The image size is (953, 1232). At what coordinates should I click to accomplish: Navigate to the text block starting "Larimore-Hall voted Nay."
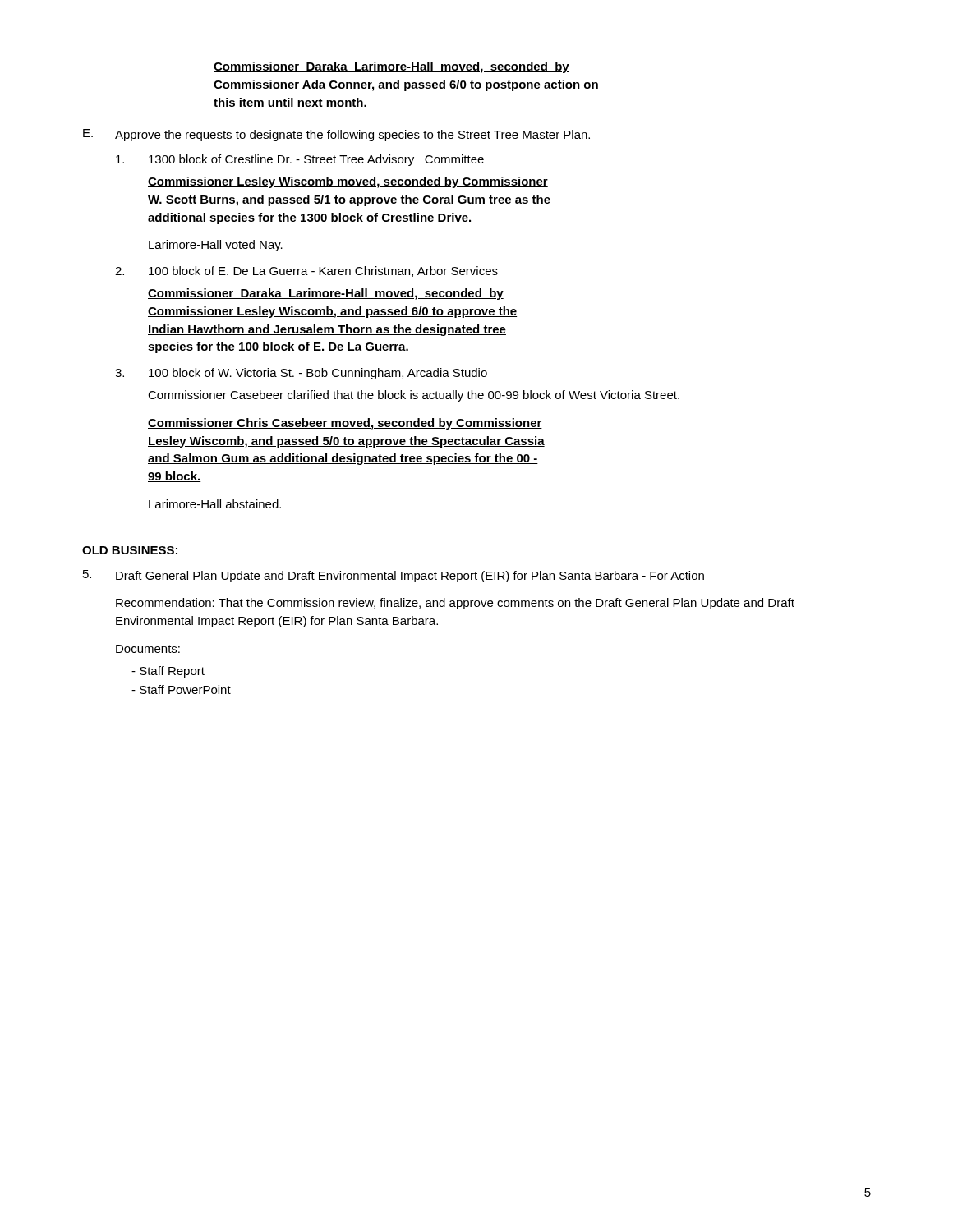[x=216, y=245]
